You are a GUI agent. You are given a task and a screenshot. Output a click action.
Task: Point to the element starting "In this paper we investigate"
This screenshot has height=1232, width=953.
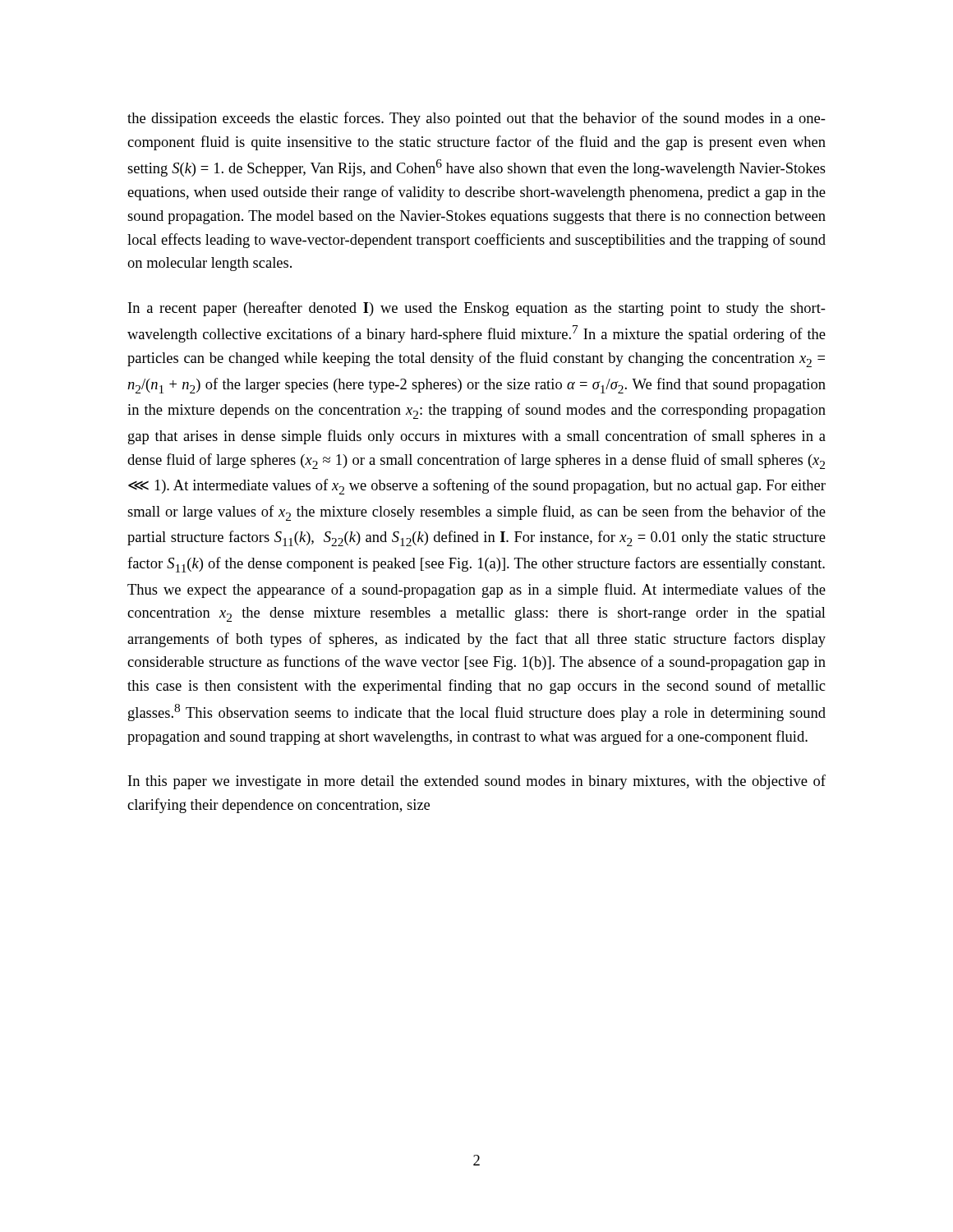coord(476,793)
